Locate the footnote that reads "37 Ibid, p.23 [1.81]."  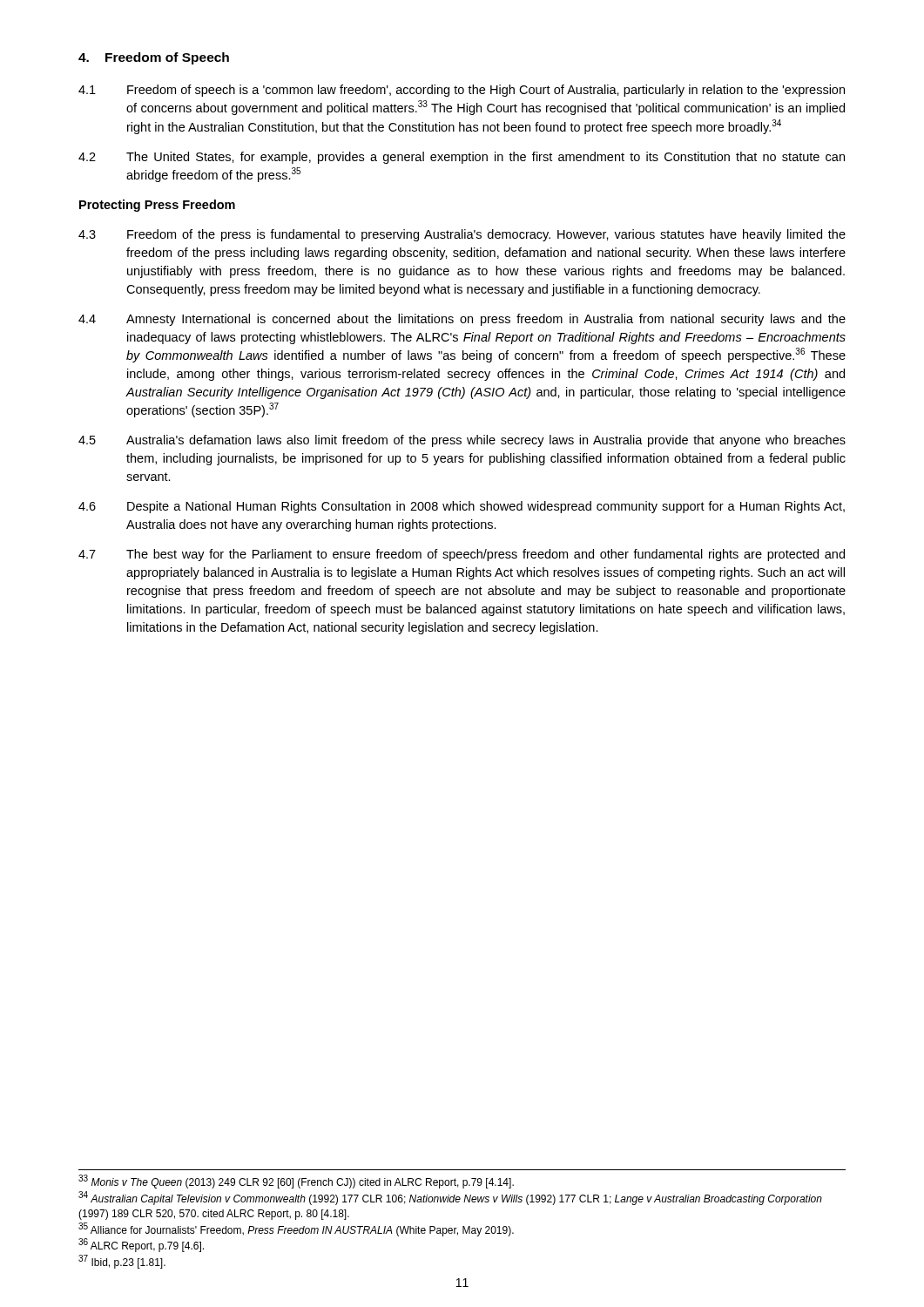pyautogui.click(x=122, y=1262)
